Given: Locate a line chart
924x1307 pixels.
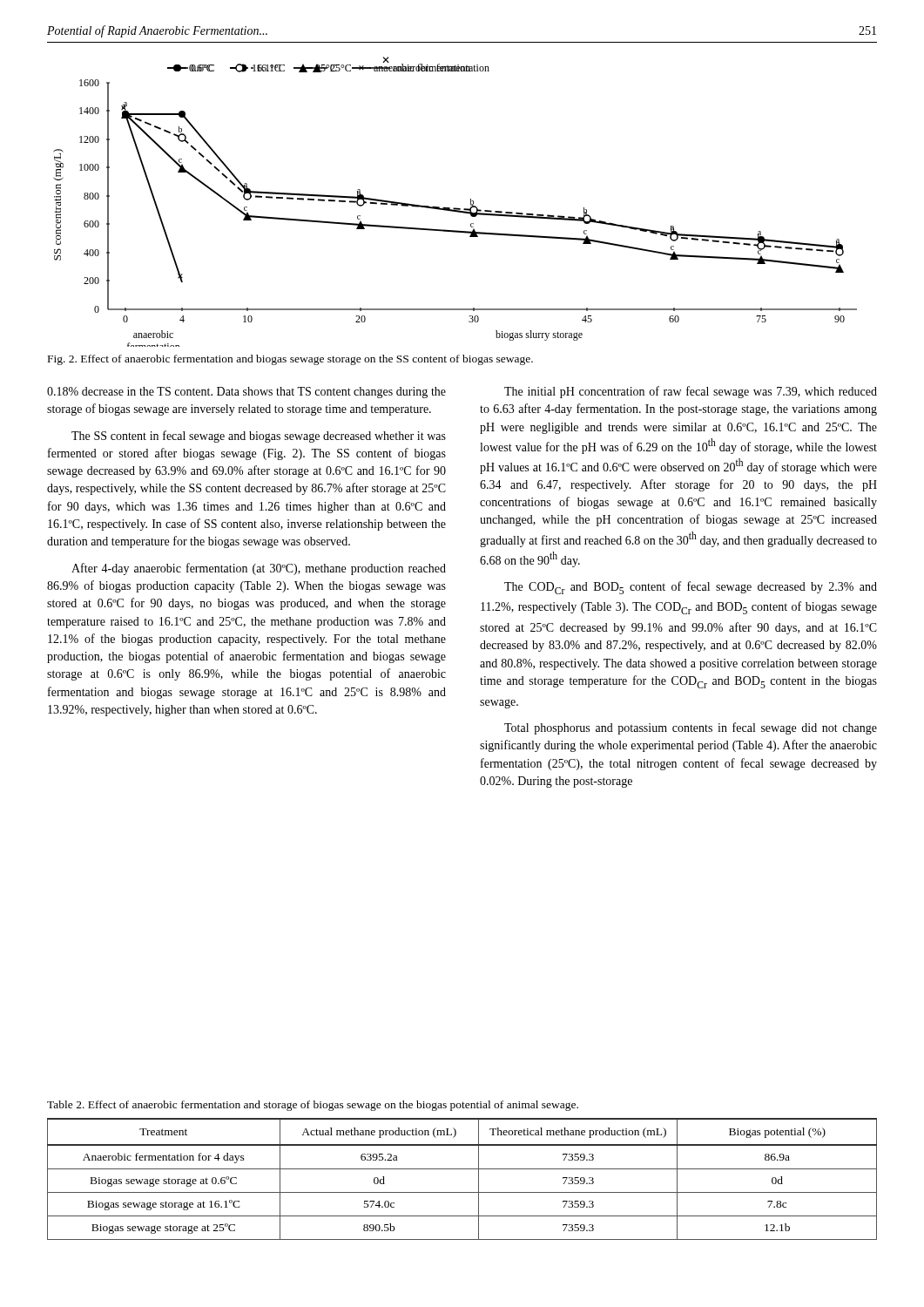Looking at the screenshot, I should point(462,200).
